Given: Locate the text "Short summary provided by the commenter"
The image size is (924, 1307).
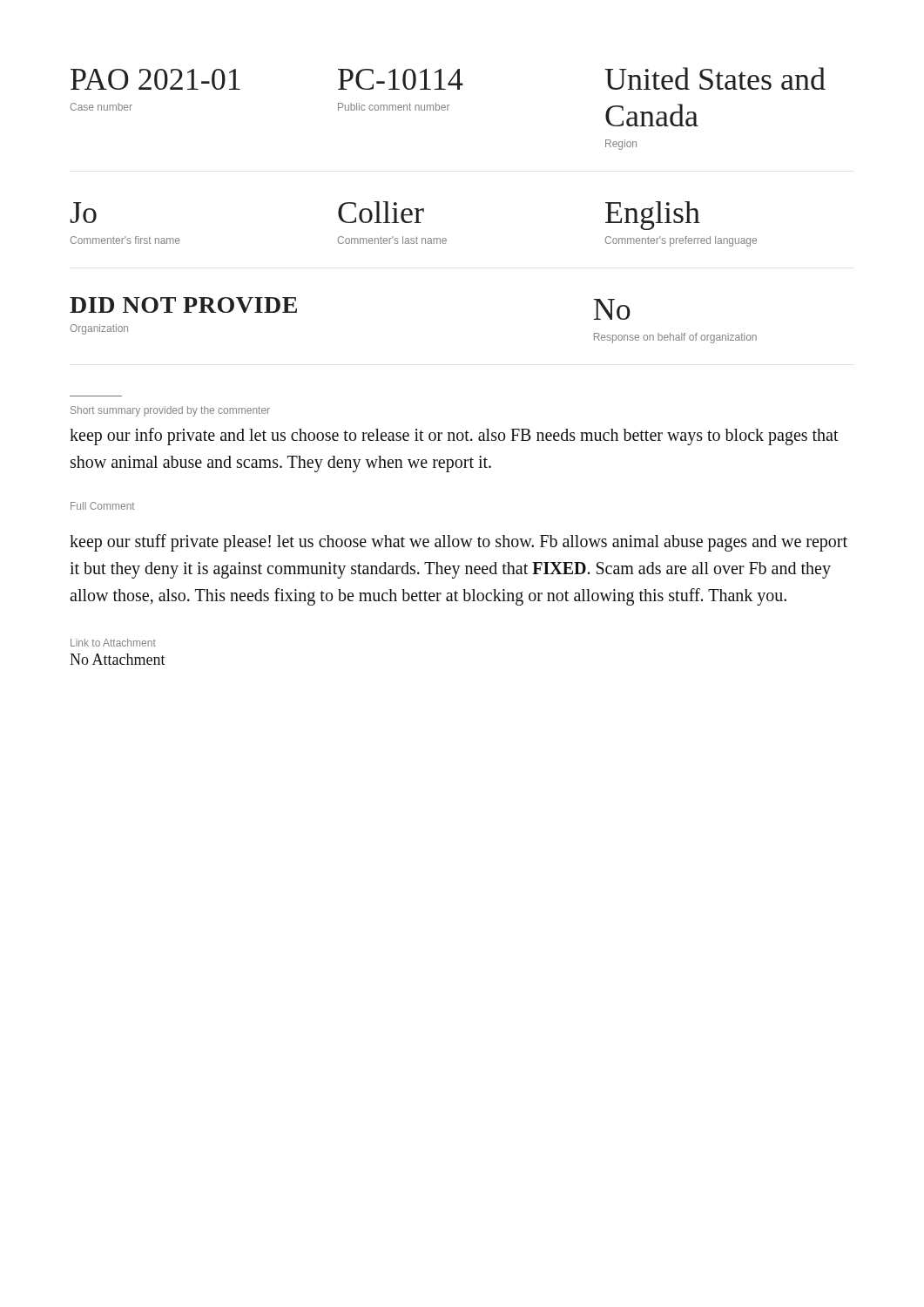Looking at the screenshot, I should point(170,410).
